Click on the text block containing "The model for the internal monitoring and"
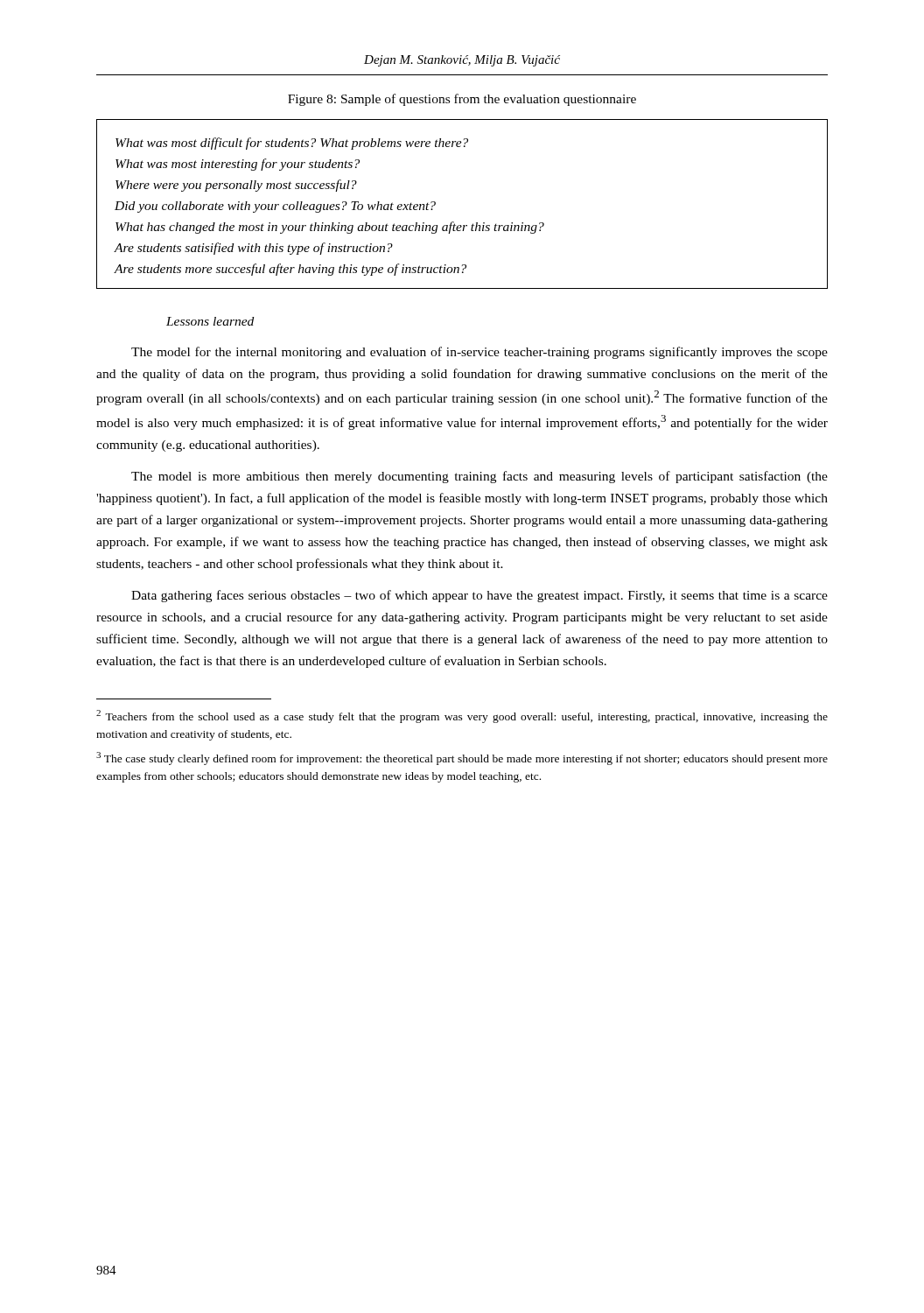The height and width of the screenshot is (1313, 924). point(462,398)
